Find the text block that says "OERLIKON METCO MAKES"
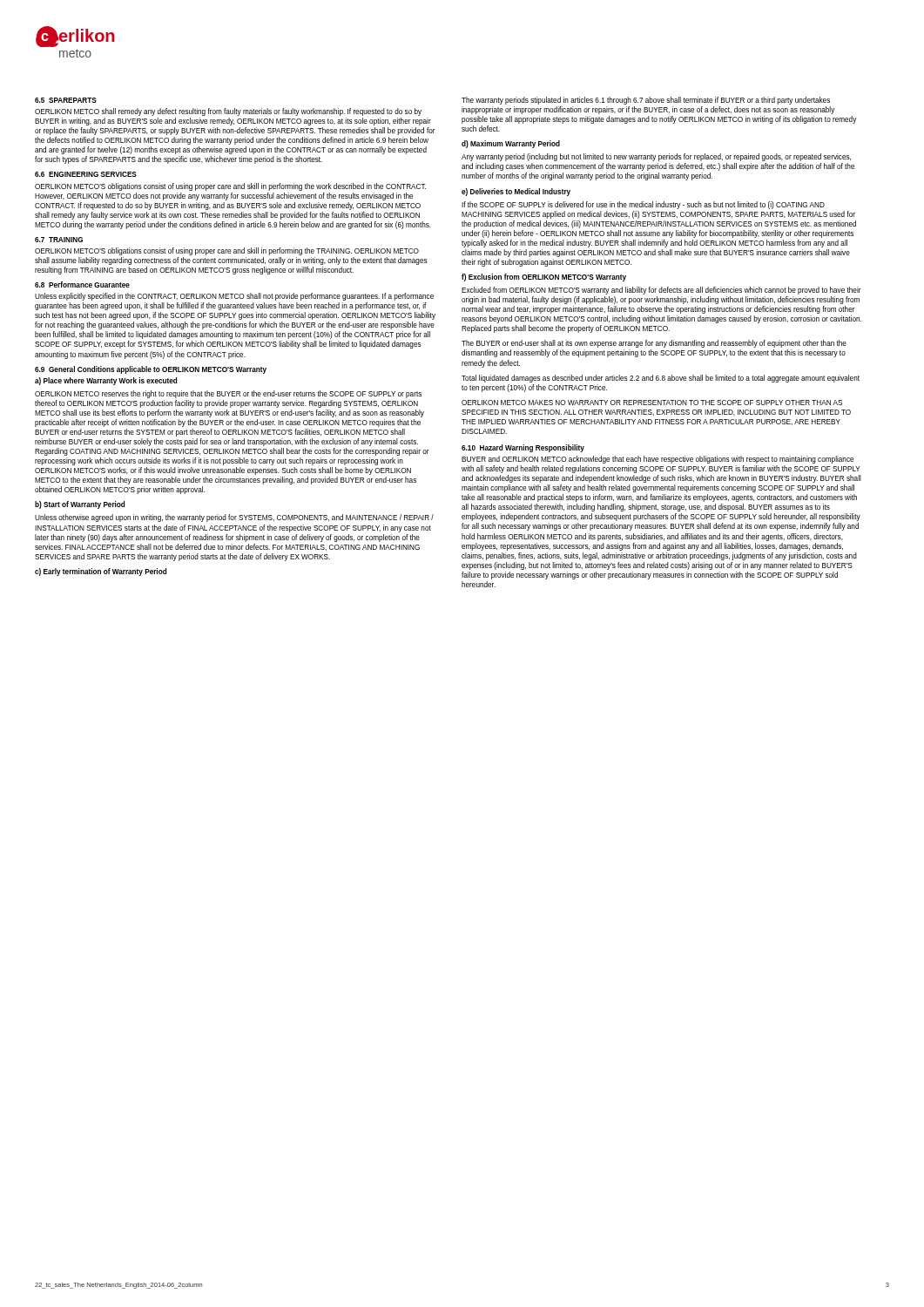The width and height of the screenshot is (924, 1307). pos(662,417)
